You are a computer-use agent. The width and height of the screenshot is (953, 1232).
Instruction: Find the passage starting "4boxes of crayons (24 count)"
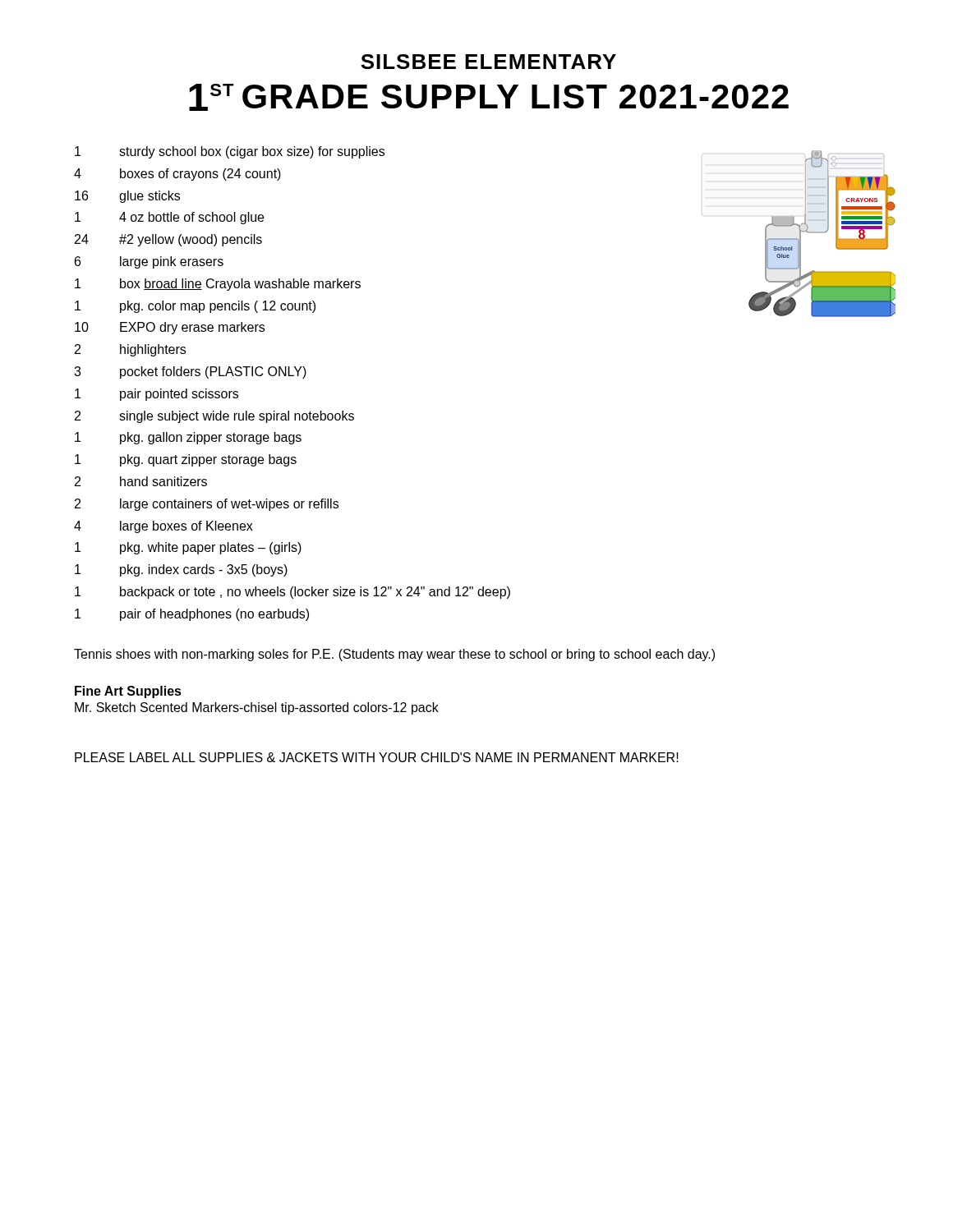pos(178,174)
